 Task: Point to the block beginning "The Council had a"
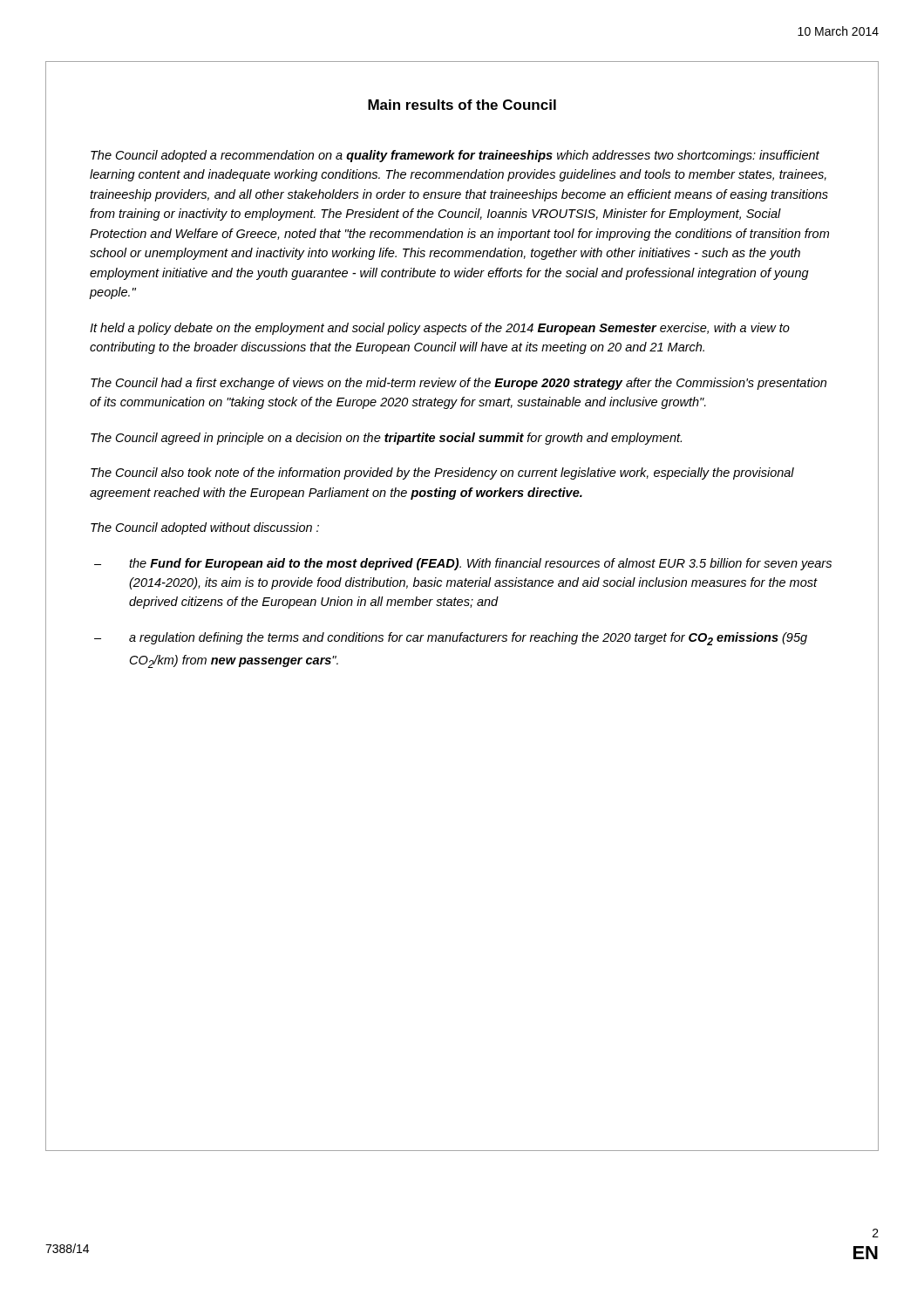(x=458, y=392)
